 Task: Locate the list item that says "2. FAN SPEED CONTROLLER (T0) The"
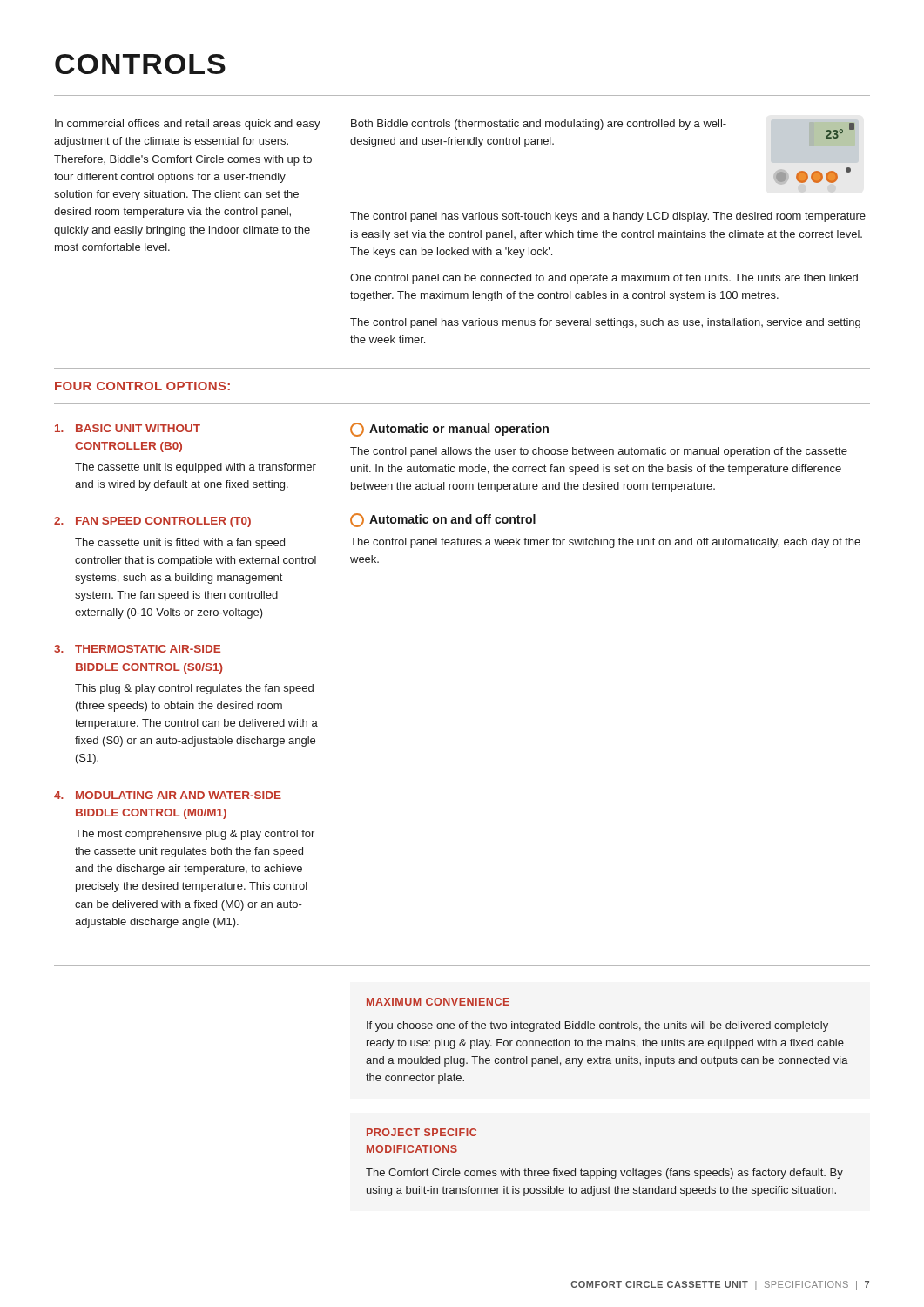[187, 567]
